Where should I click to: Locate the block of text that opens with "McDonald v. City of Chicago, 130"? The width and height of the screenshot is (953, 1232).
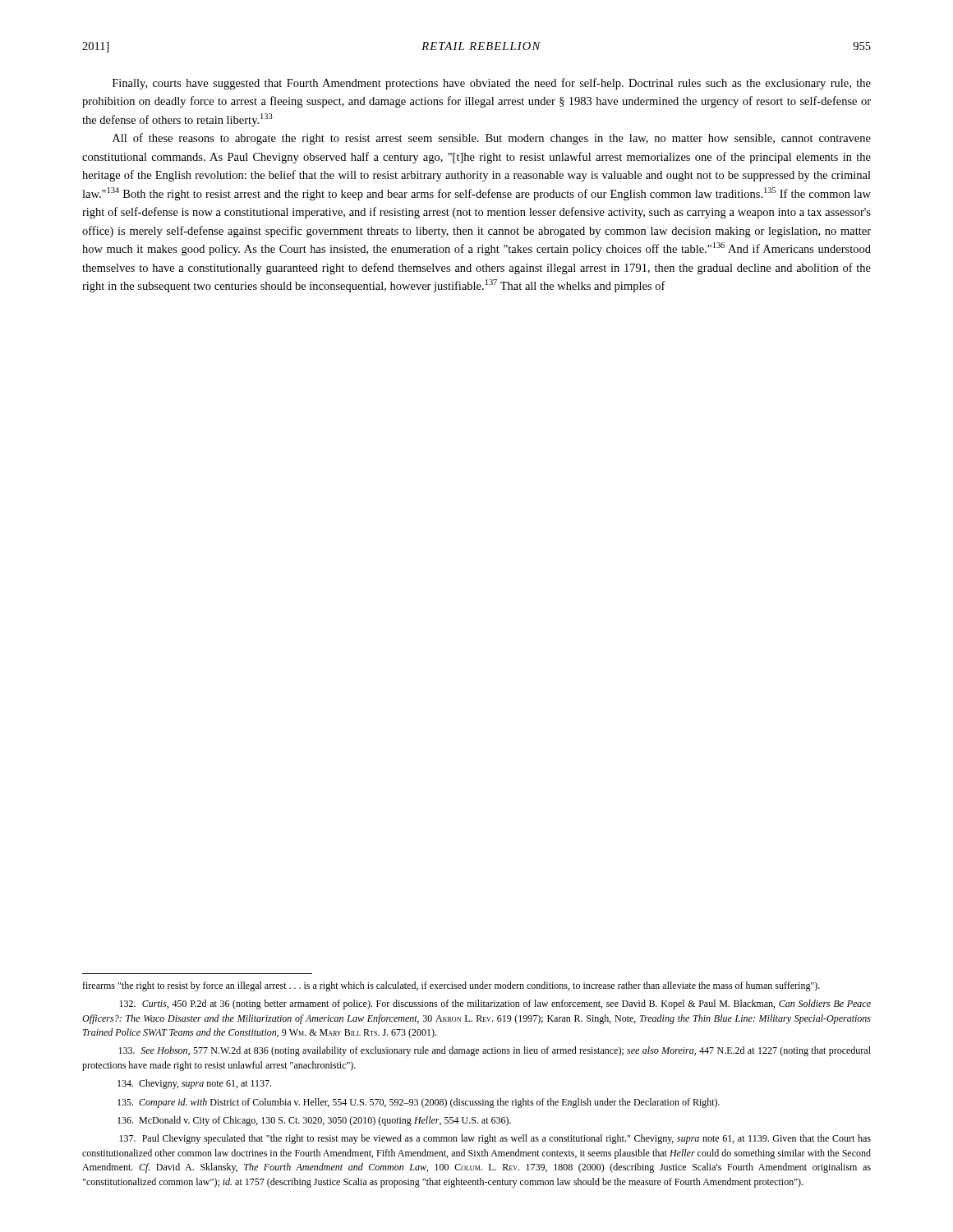(476, 1121)
